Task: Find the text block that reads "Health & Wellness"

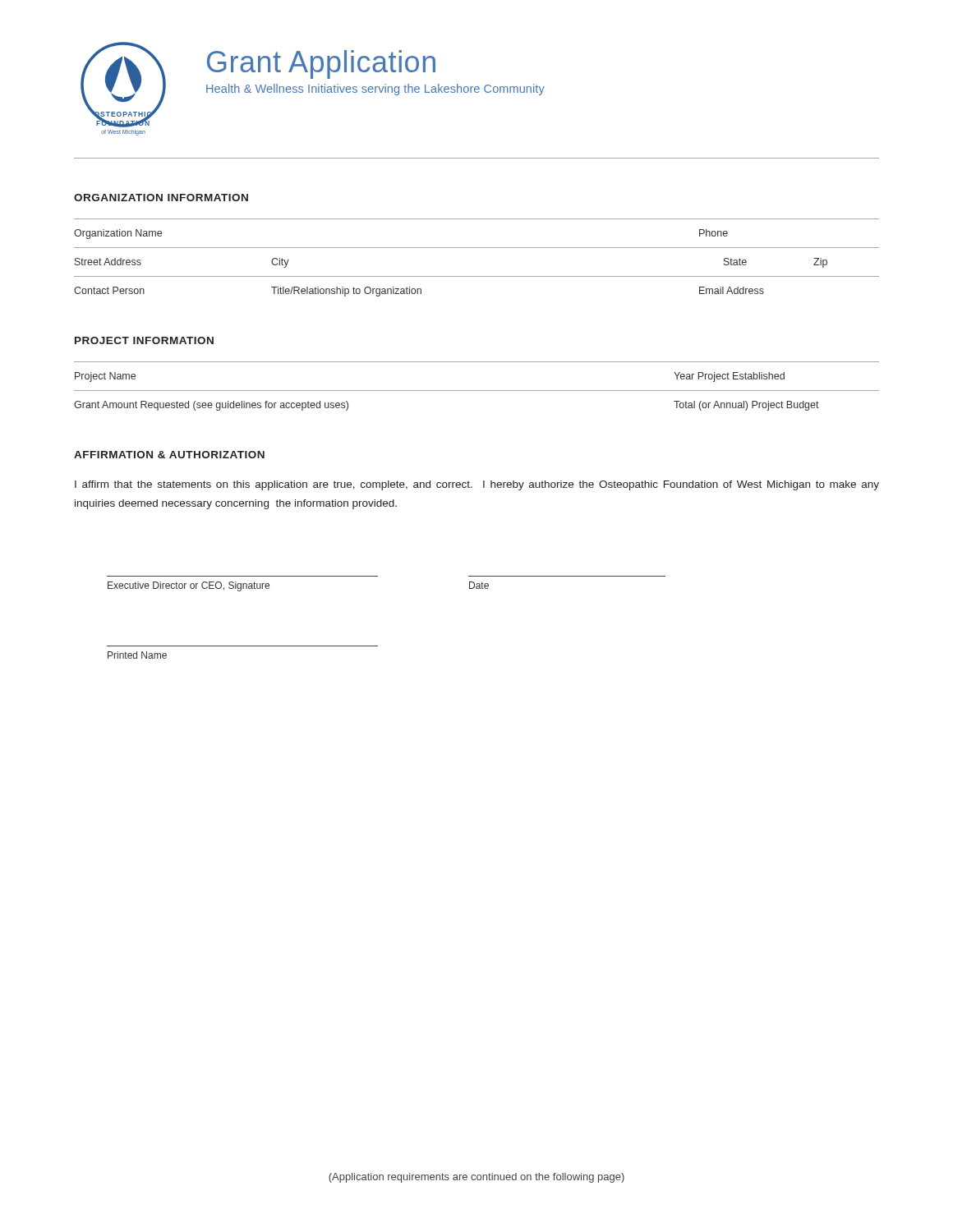Action: point(375,88)
